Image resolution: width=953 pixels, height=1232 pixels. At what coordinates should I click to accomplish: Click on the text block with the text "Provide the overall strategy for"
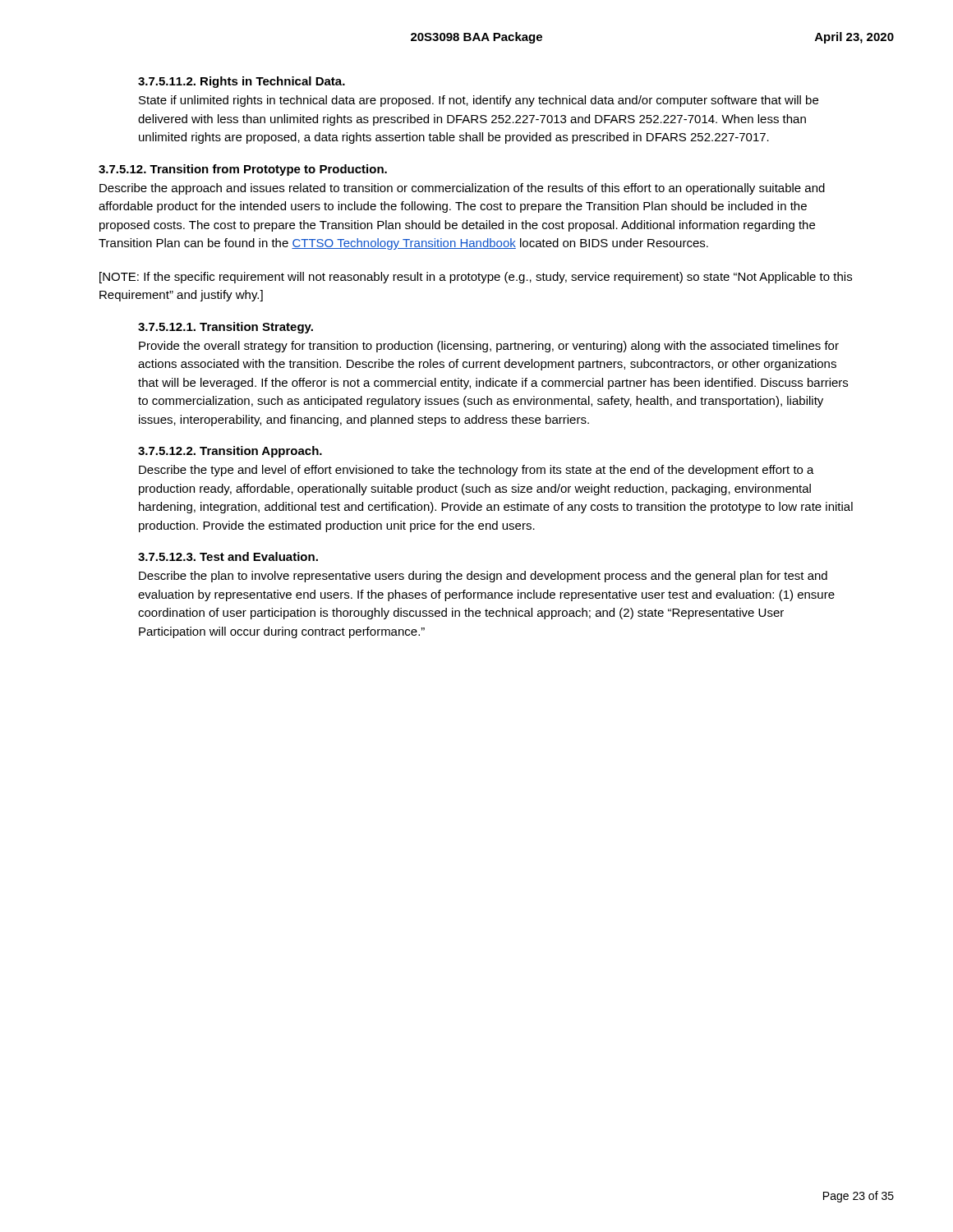(493, 382)
